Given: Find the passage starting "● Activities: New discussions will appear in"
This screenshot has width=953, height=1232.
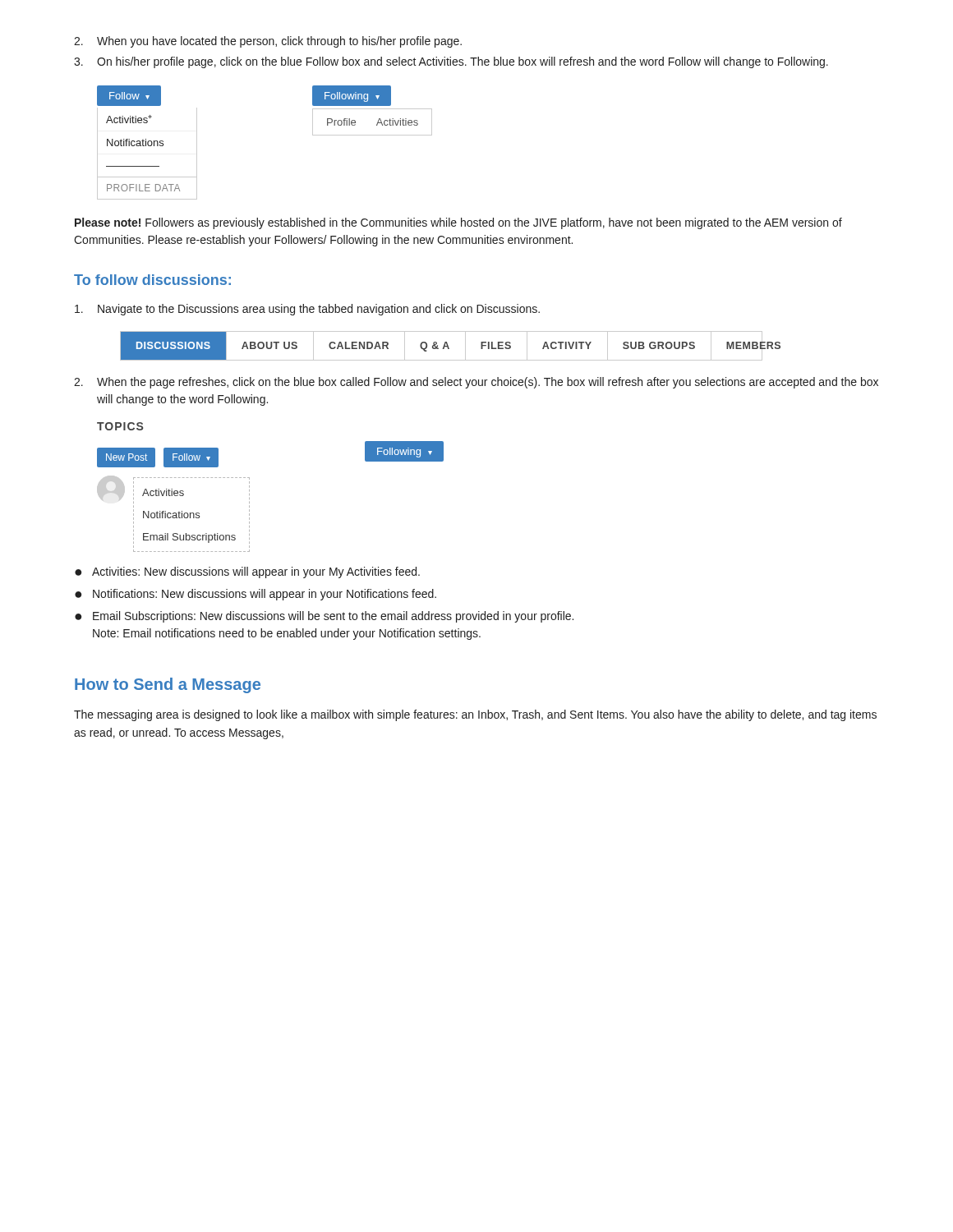Looking at the screenshot, I should point(247,572).
